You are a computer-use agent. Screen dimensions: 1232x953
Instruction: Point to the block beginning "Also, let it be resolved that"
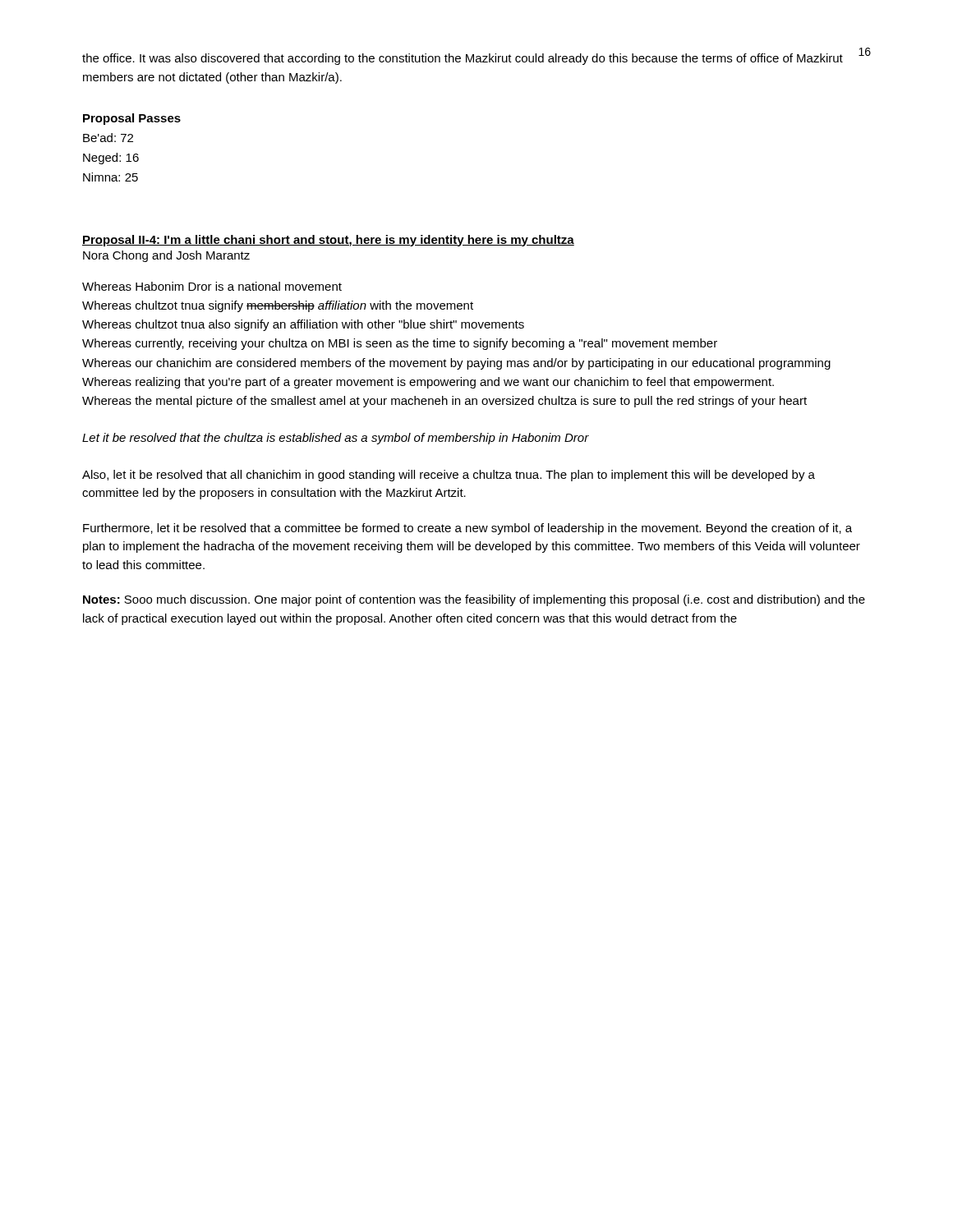(476, 484)
